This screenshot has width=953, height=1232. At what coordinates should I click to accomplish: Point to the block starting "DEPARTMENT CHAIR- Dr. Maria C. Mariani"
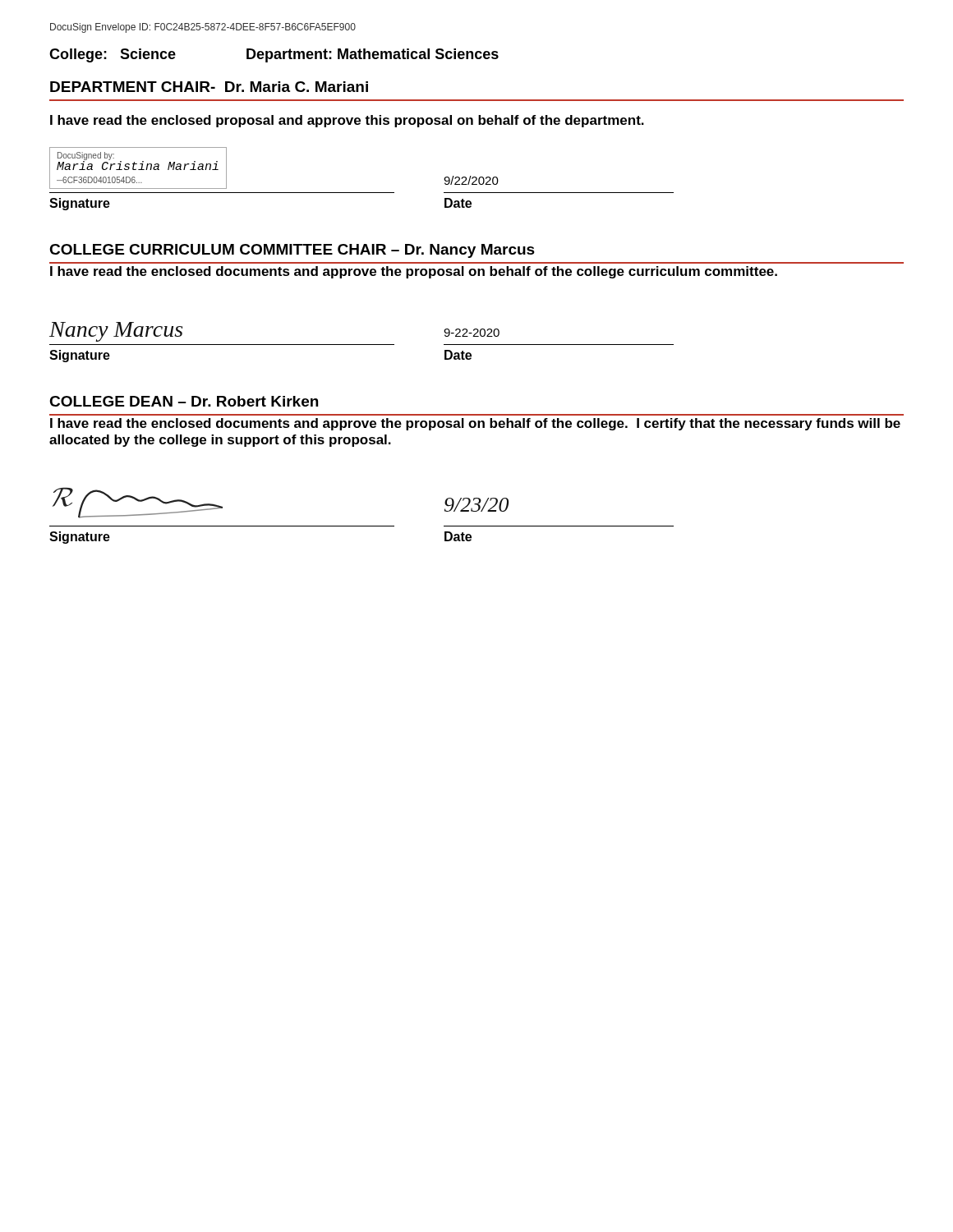pyautogui.click(x=209, y=87)
